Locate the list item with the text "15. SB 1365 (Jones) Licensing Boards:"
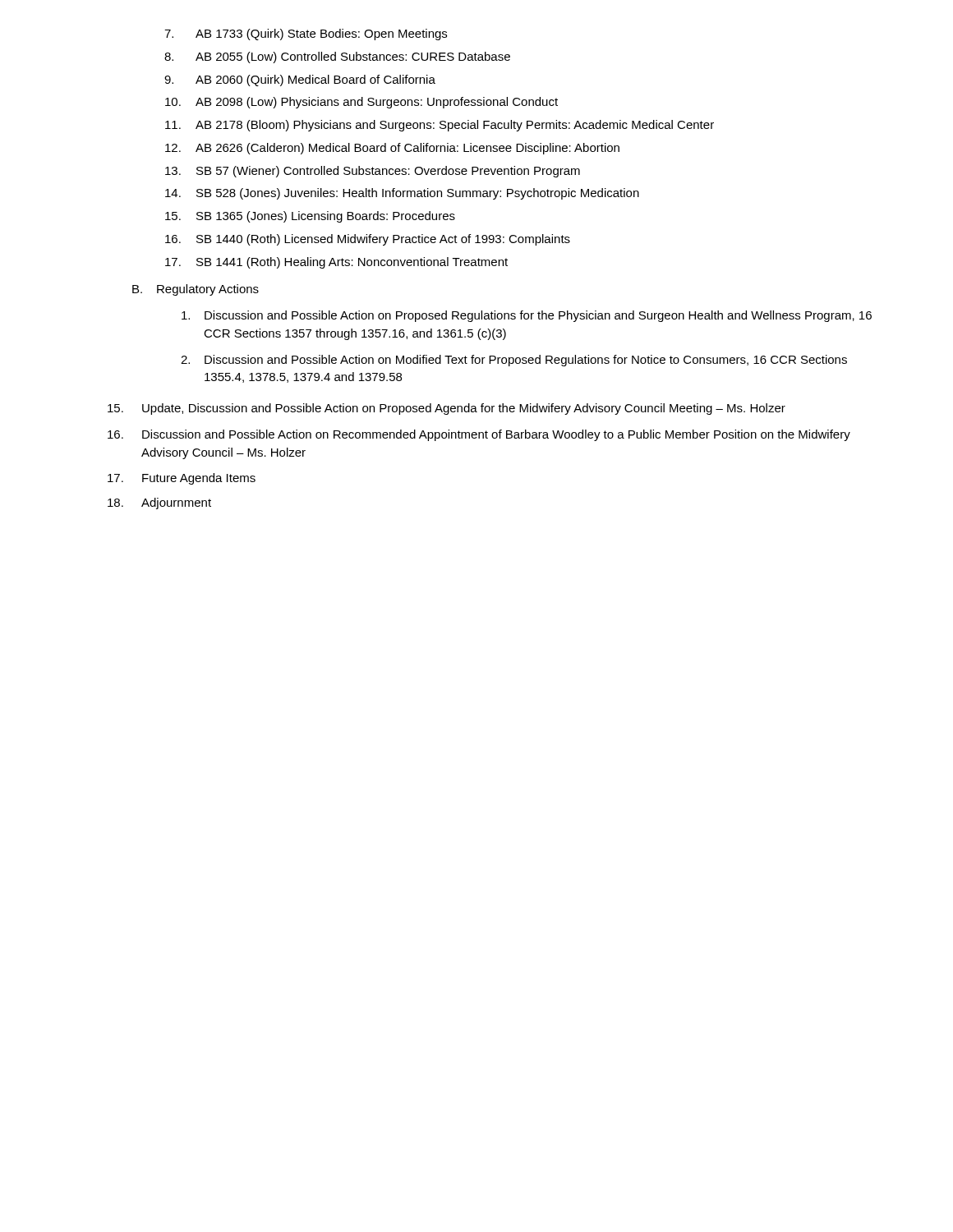This screenshot has width=953, height=1232. [310, 216]
